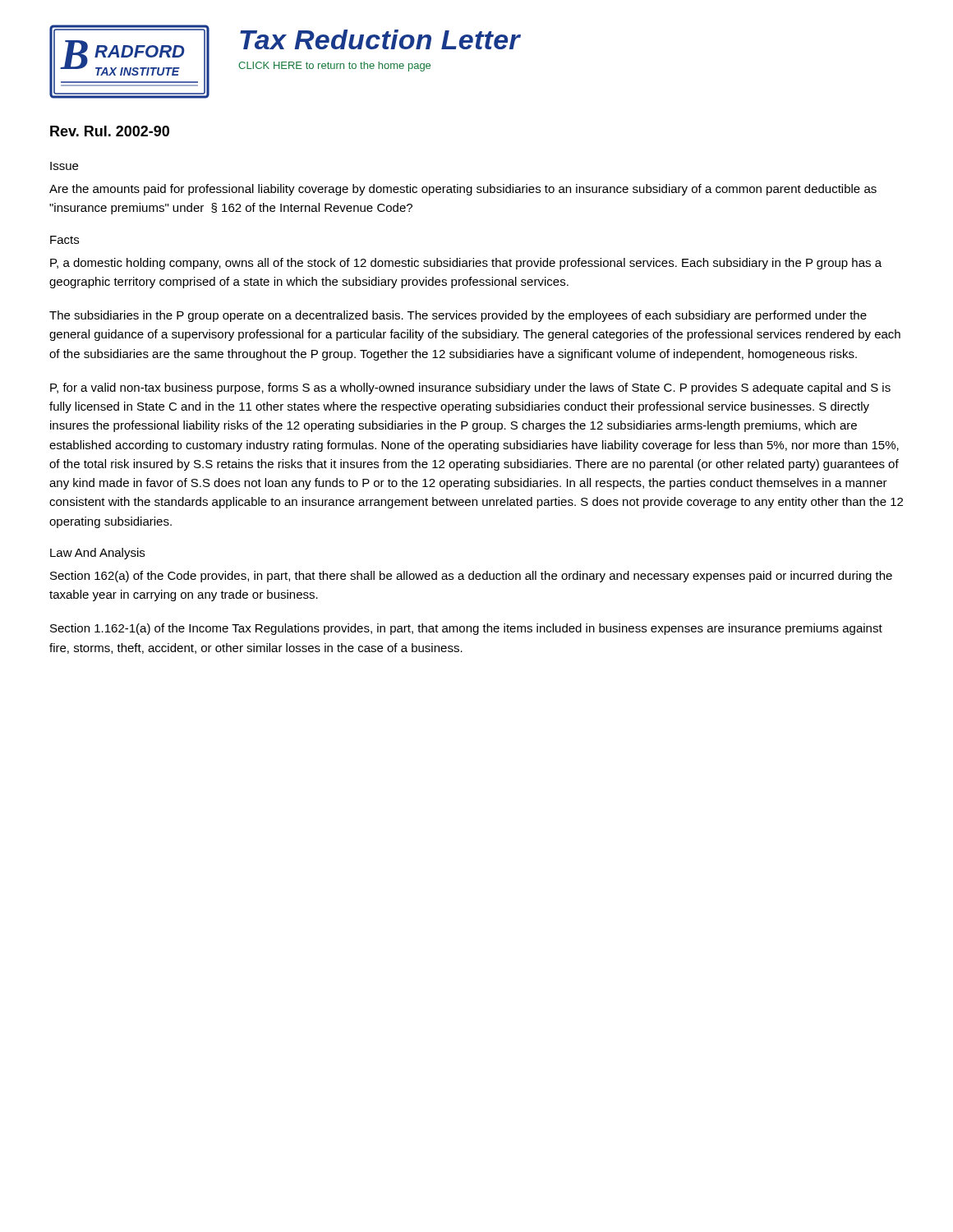Screen dimensions: 1232x953
Task: Locate the text block that reads "The subsidiaries in the P"
Action: pyautogui.click(x=475, y=334)
